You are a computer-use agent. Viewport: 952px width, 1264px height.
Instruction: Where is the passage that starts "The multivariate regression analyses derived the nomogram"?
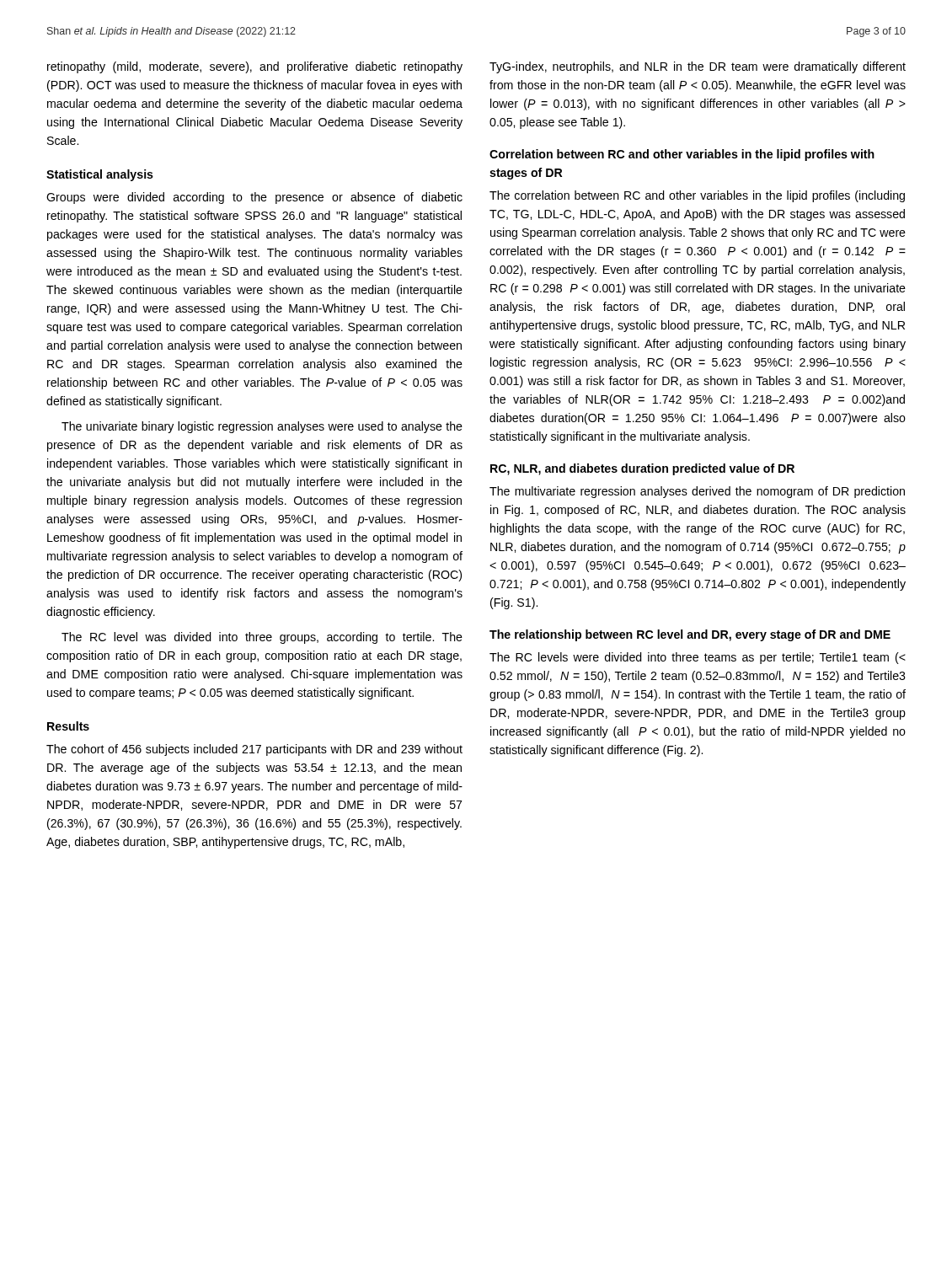698,547
